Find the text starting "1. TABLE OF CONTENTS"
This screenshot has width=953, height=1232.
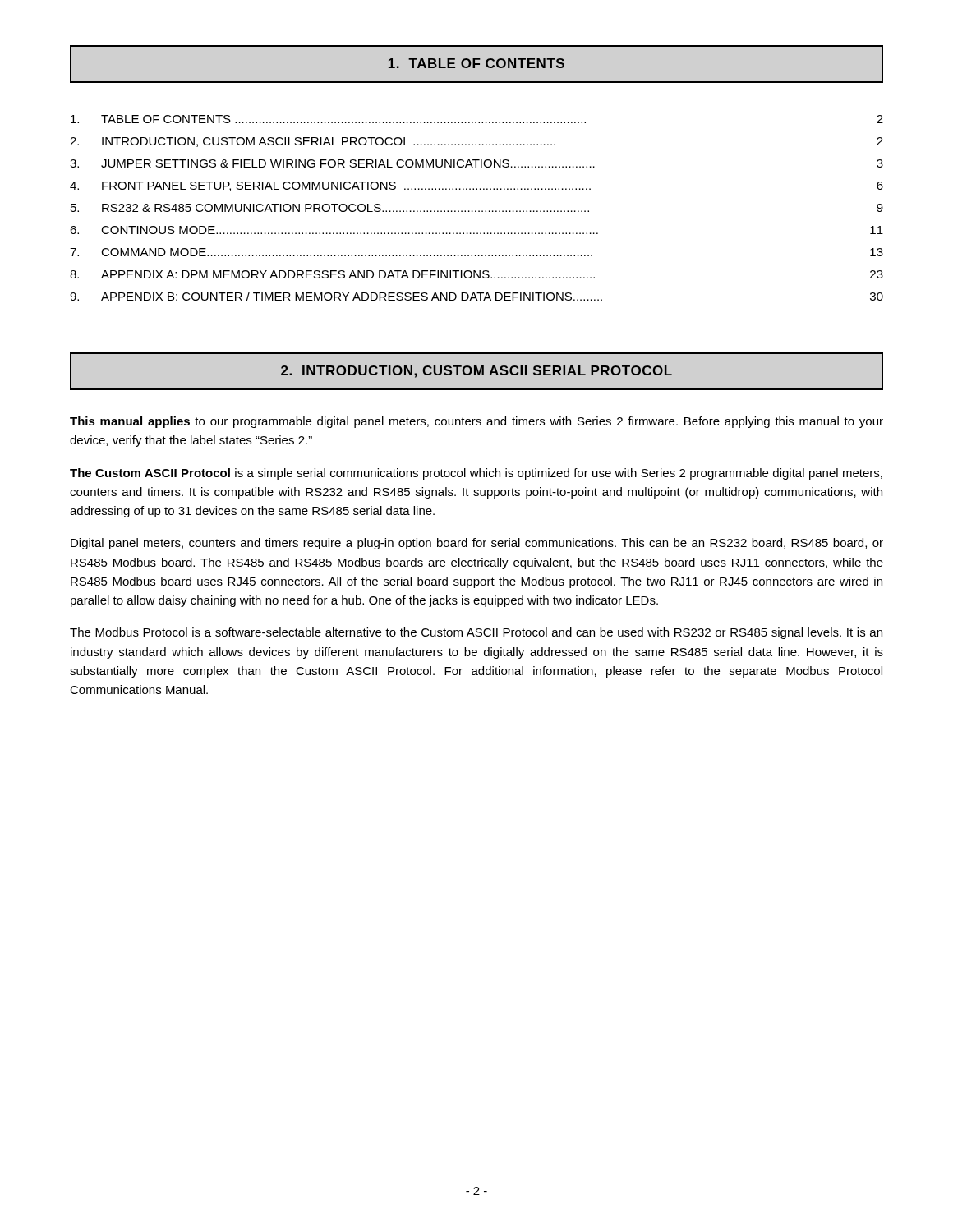point(476,64)
